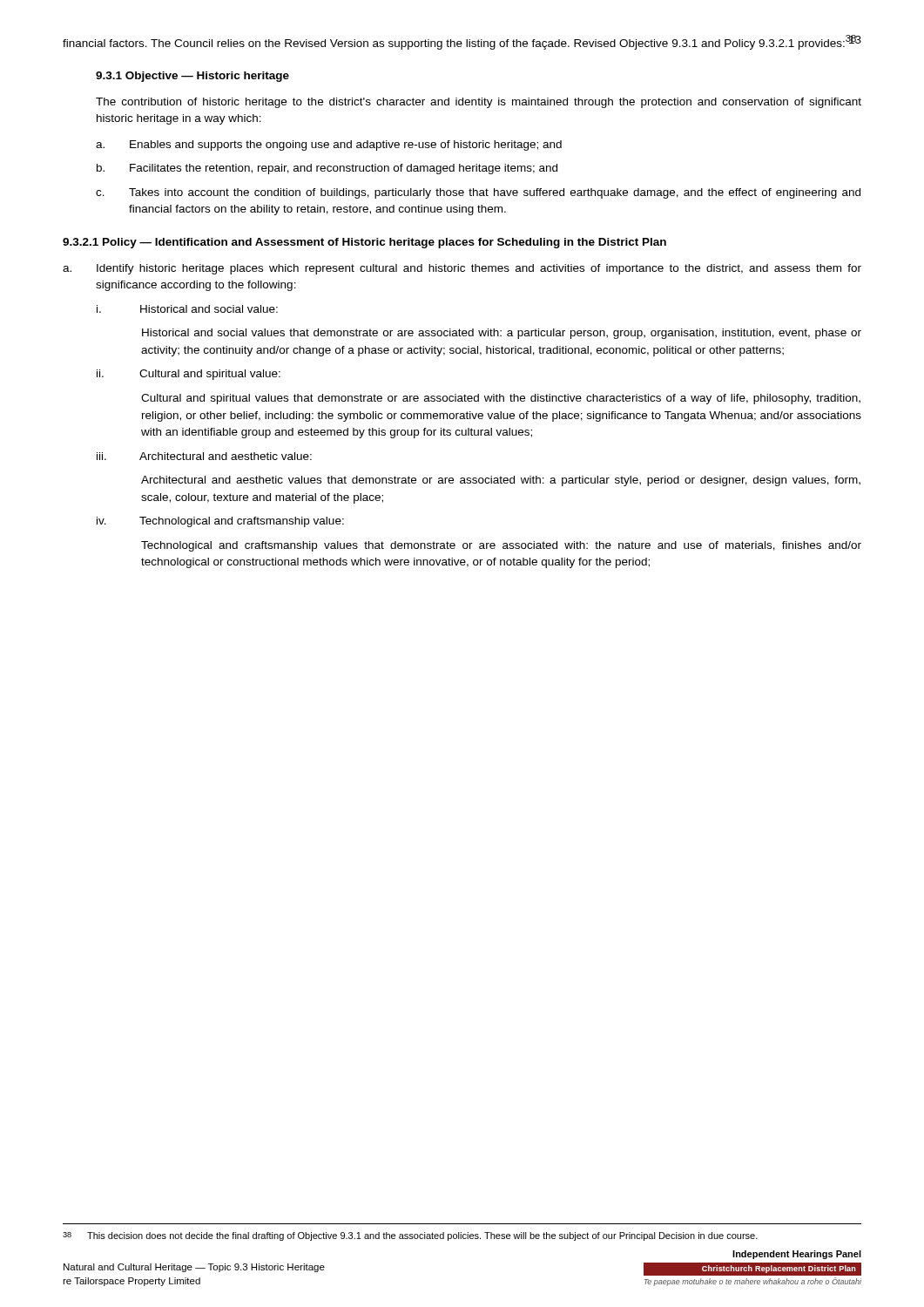Click the passage that begins "c. Takes into account the condition"
Image resolution: width=924 pixels, height=1307 pixels.
(479, 201)
